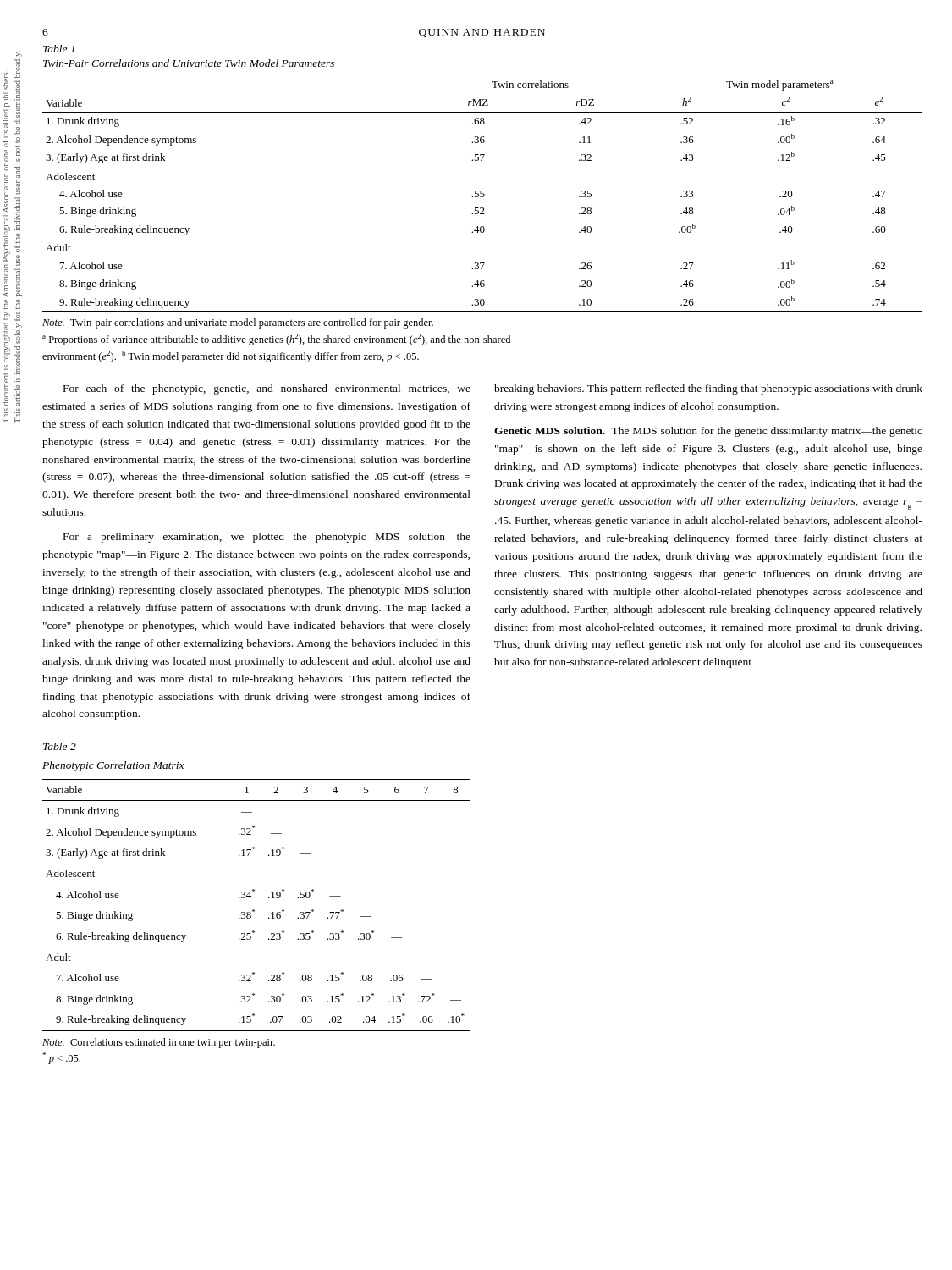Viewport: 952px width, 1270px height.
Task: Find the footnote that says "Note. Twin-pair correlations and univariate model parameters"
Action: (x=276, y=340)
